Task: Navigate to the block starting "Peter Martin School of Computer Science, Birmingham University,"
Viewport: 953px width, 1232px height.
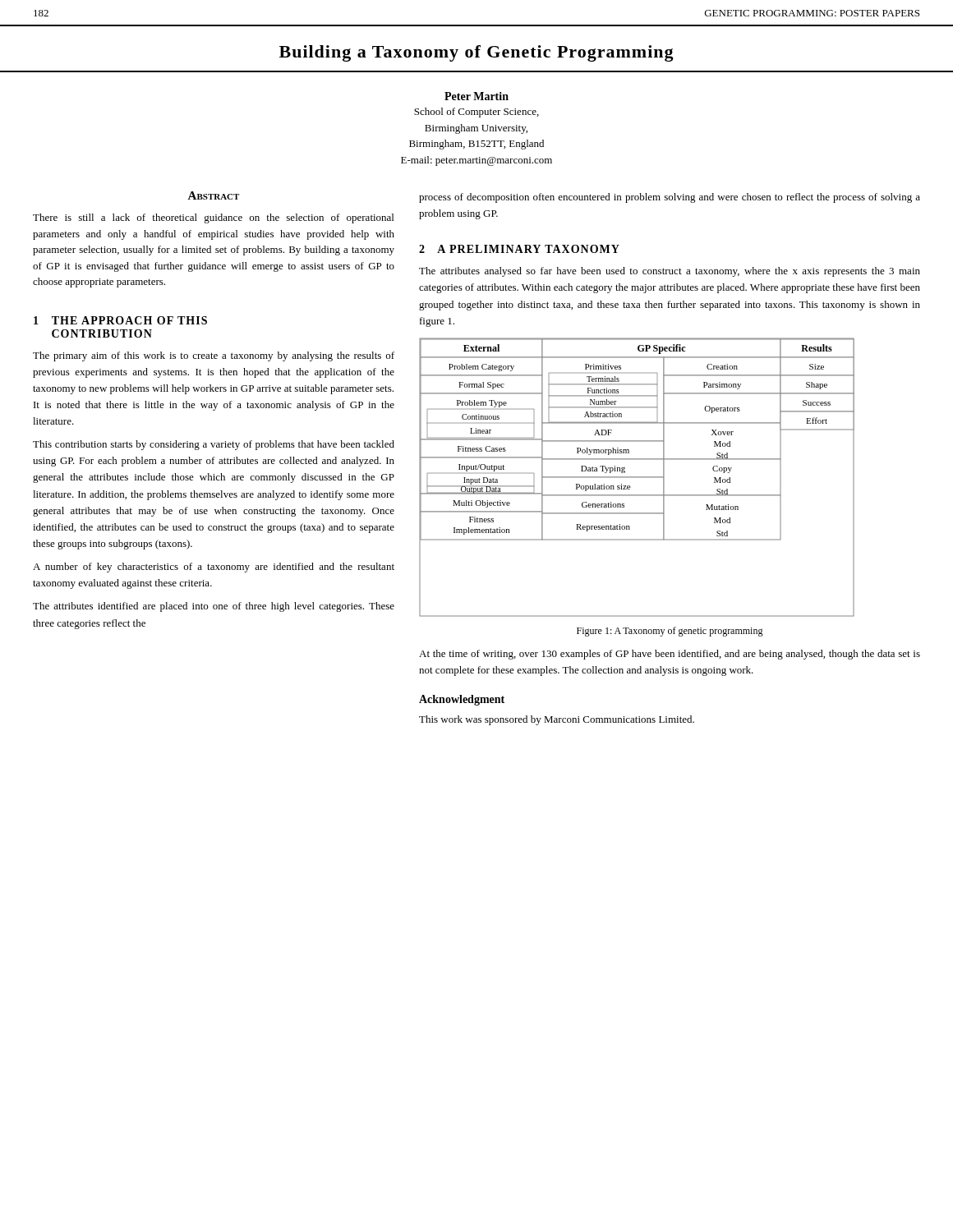Action: tap(476, 129)
